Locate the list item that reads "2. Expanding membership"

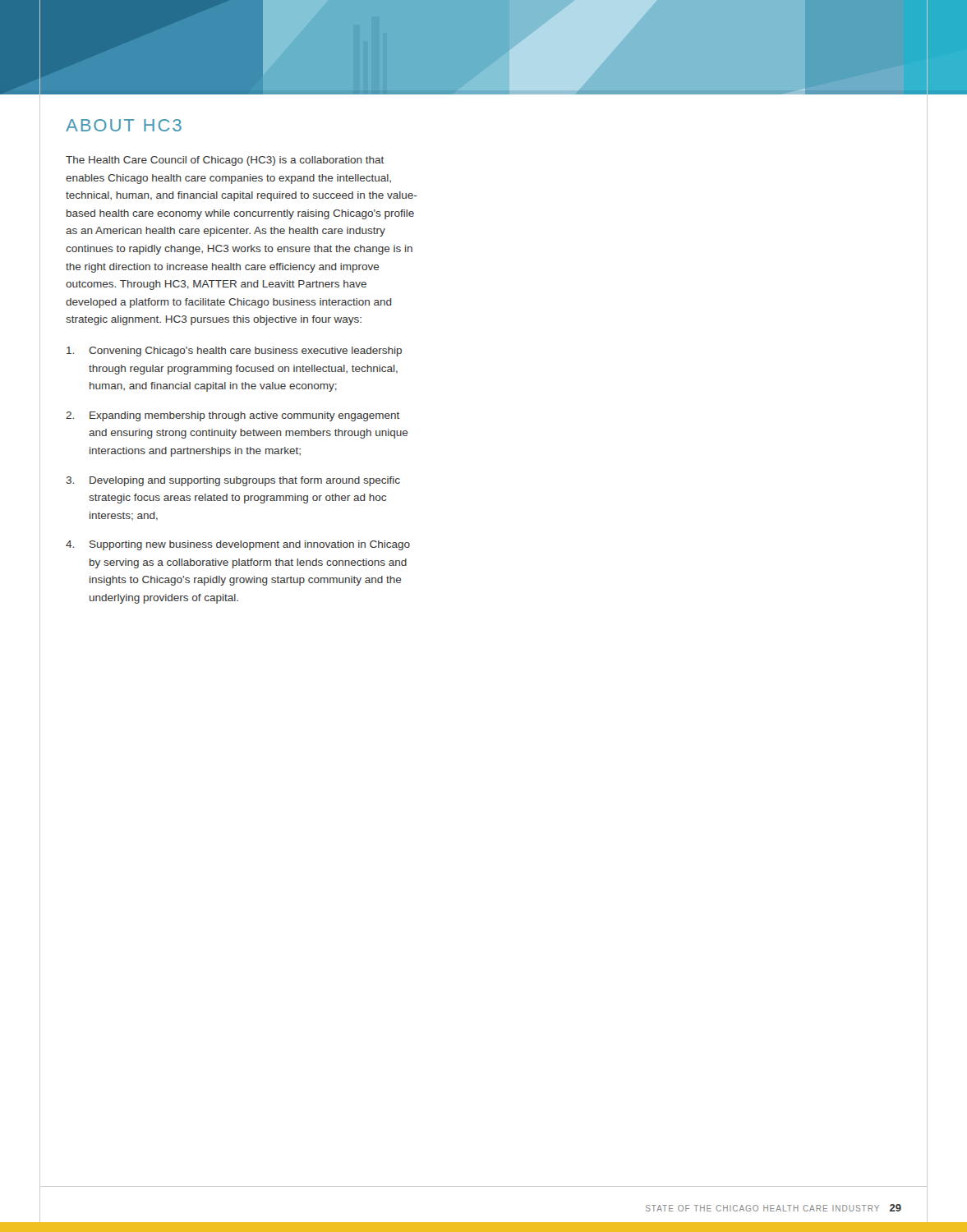[x=242, y=433]
